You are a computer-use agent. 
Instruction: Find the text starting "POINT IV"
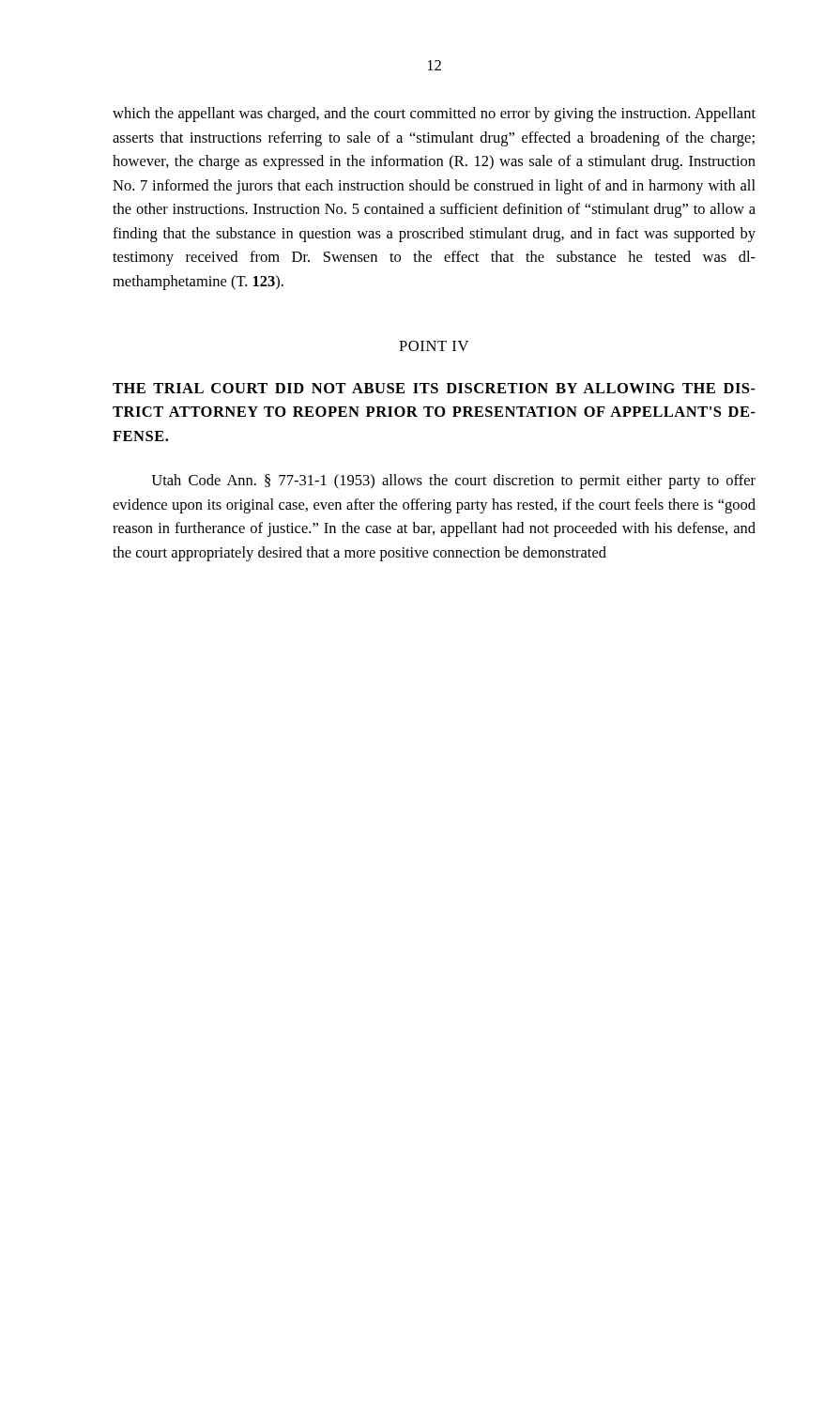point(434,345)
